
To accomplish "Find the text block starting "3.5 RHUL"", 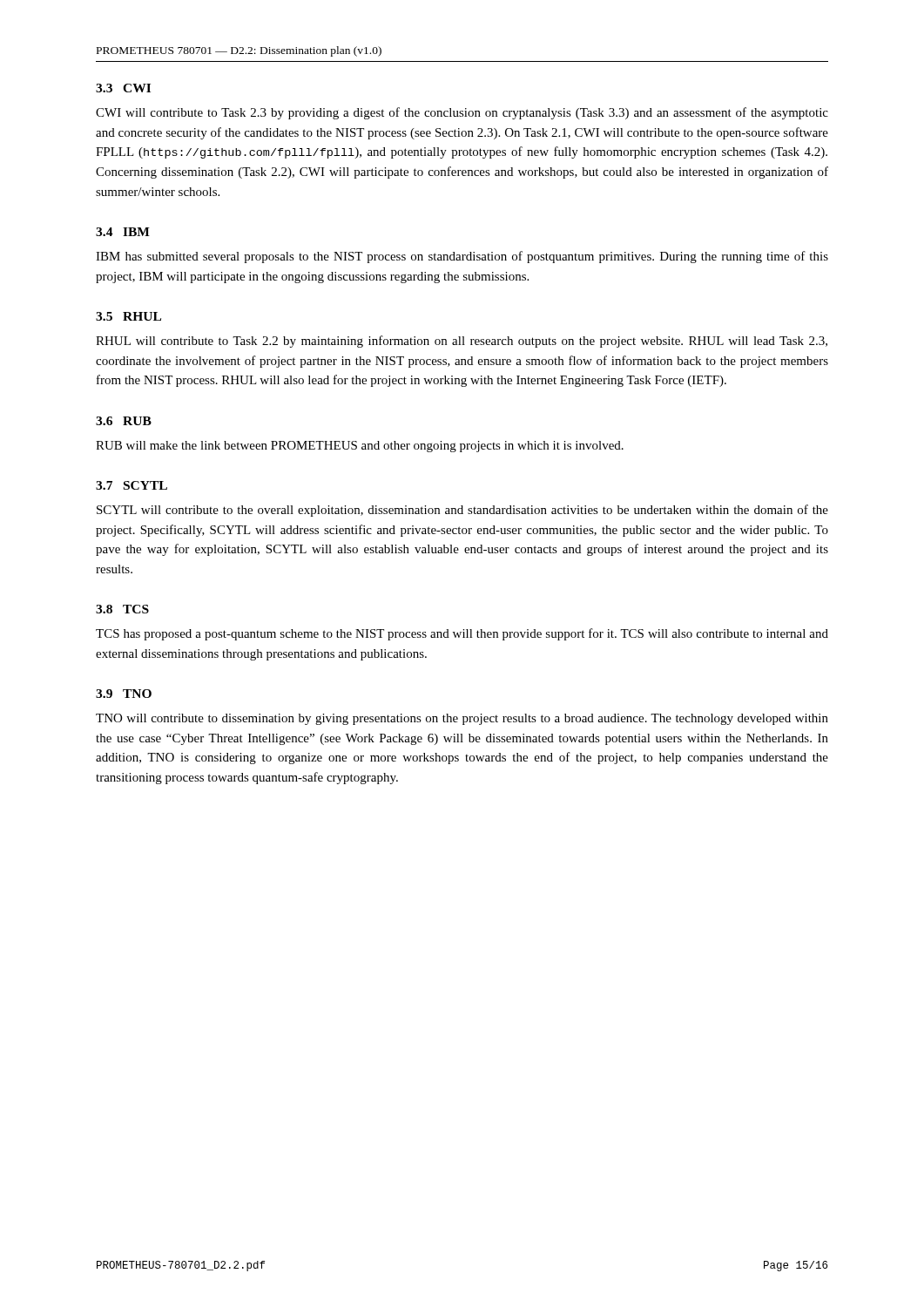I will pos(129,316).
